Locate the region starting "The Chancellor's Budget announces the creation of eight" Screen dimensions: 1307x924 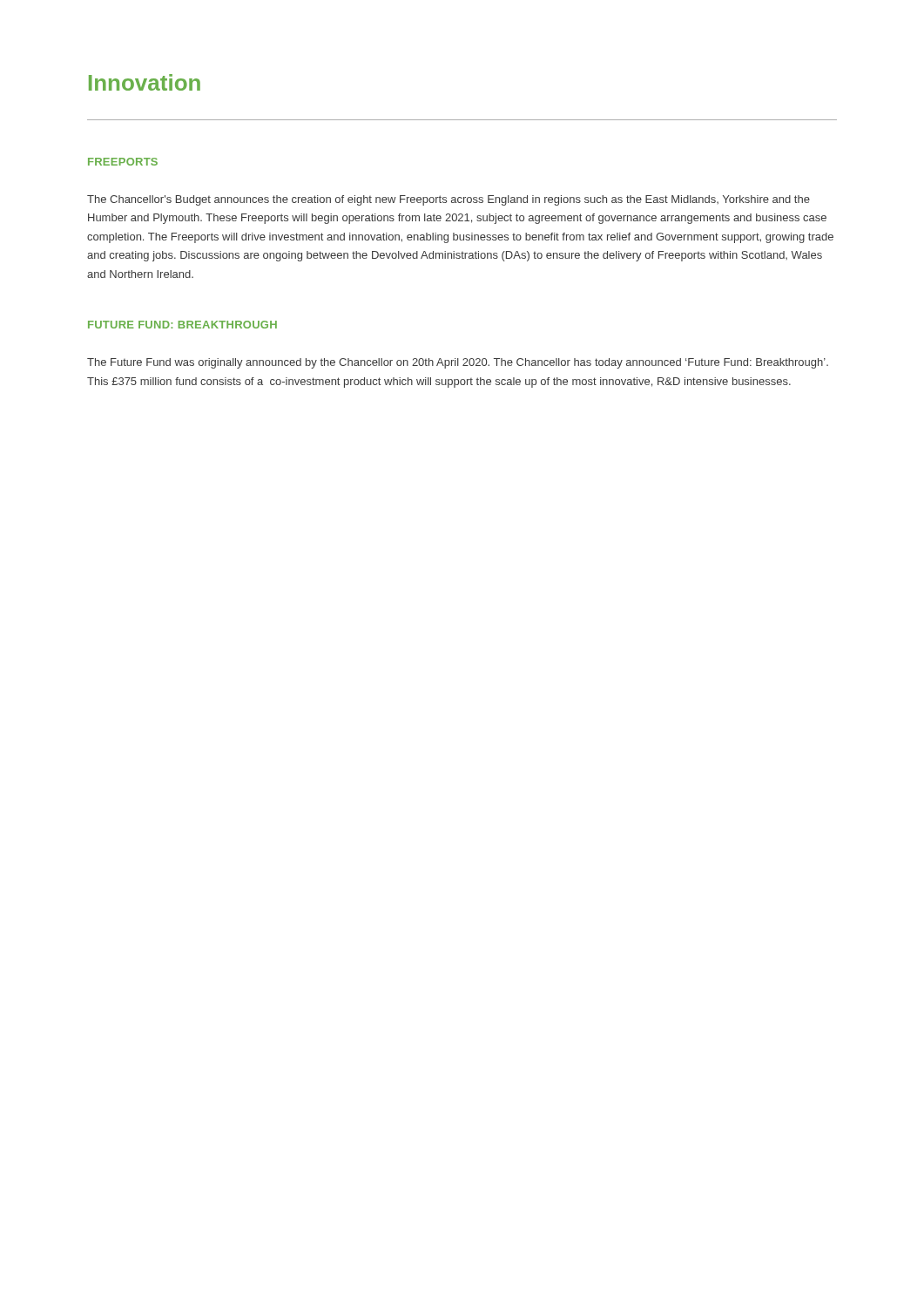(x=462, y=237)
